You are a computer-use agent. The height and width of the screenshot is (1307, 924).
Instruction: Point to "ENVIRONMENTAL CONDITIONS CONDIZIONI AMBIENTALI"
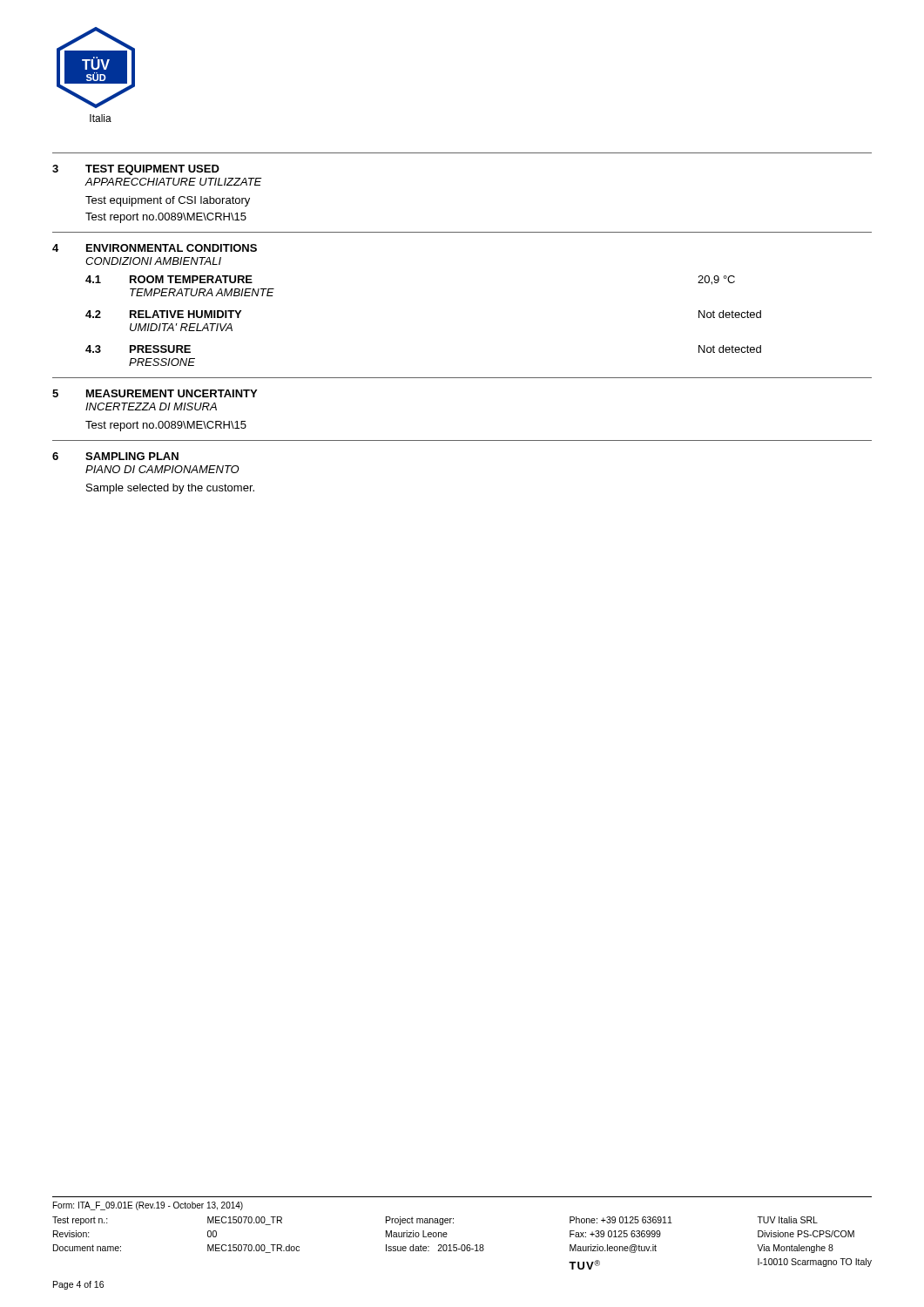click(x=172, y=248)
